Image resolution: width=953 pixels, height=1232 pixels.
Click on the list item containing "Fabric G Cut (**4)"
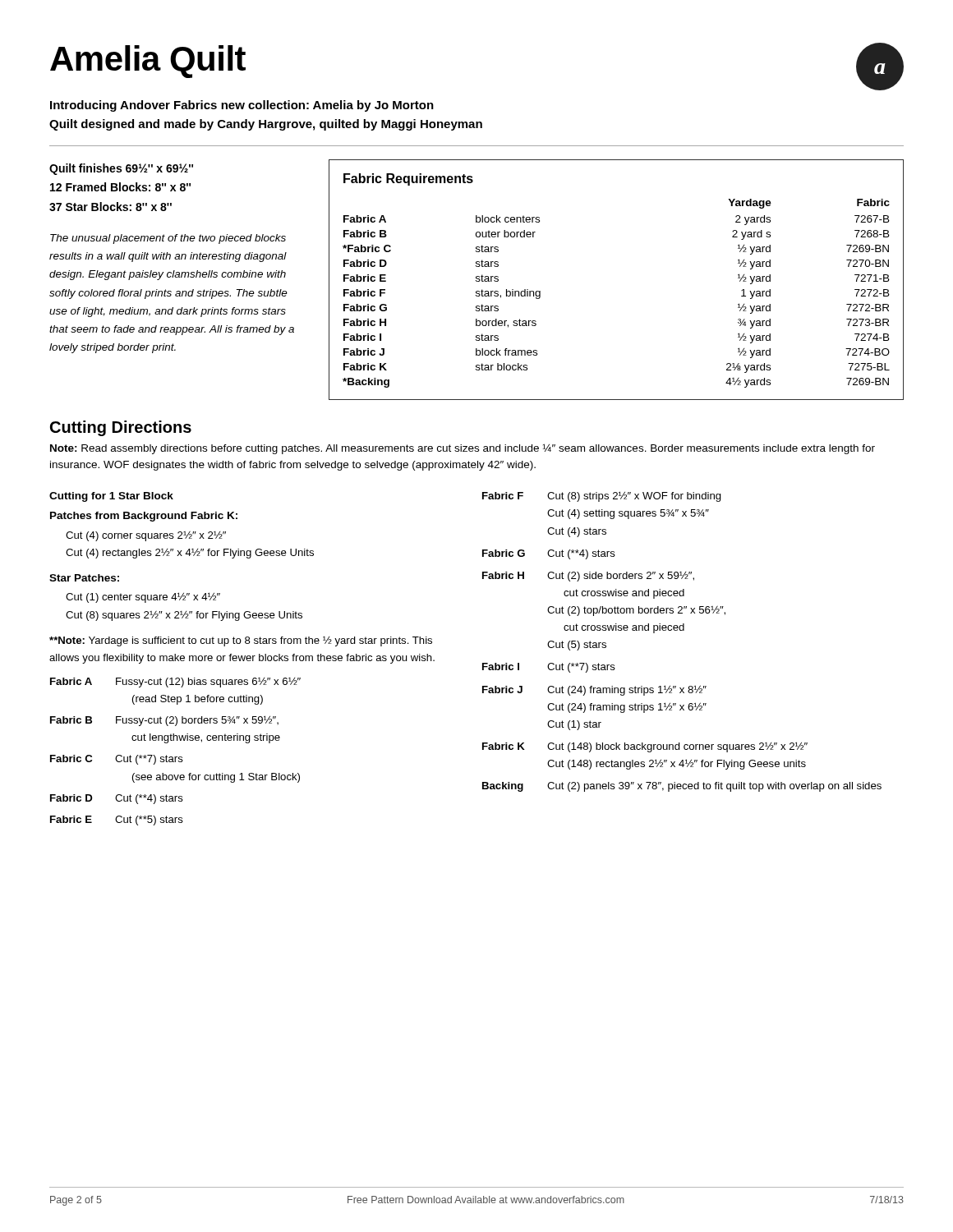click(x=549, y=554)
